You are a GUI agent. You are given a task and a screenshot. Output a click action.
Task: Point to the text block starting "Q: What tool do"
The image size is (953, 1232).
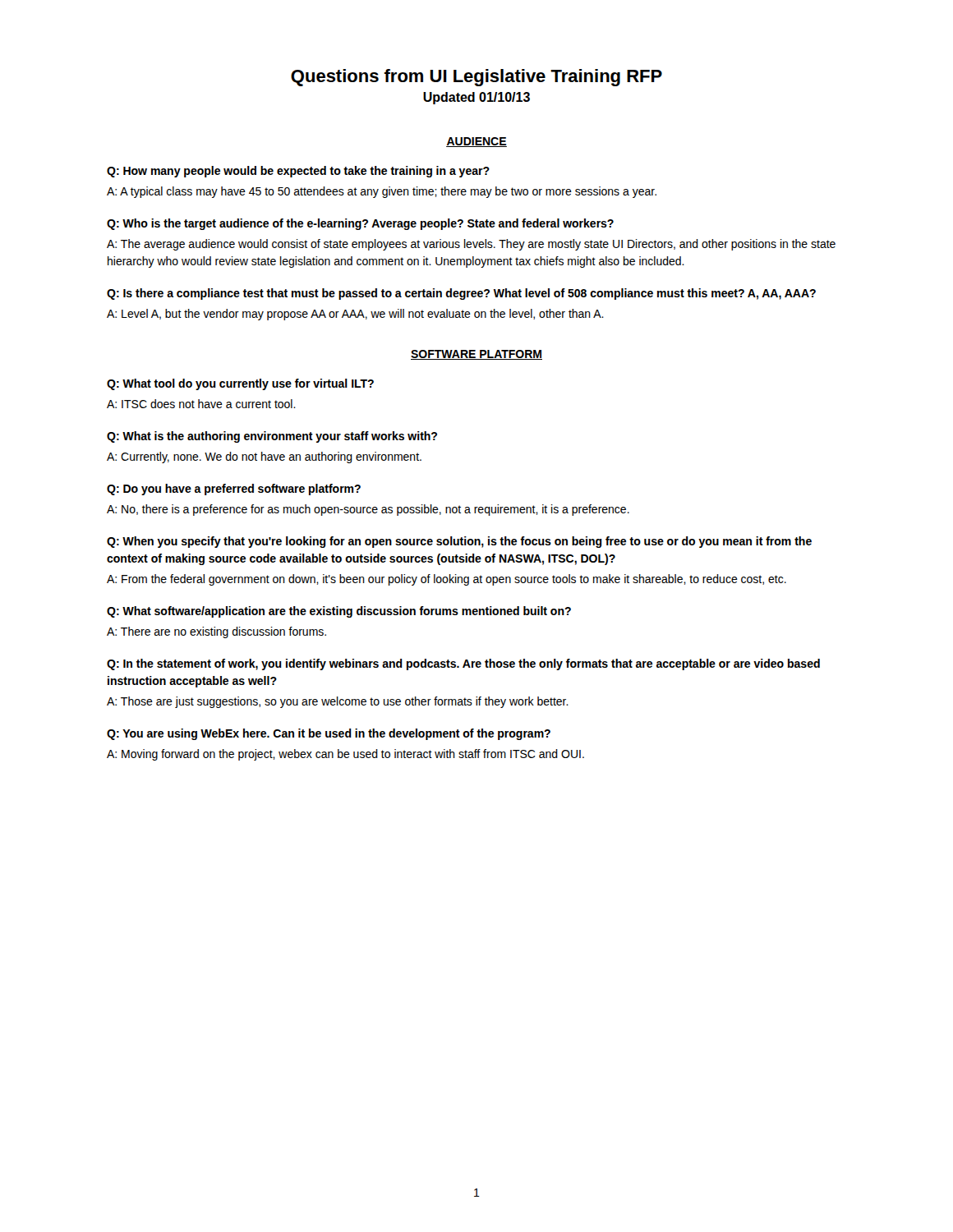point(240,384)
